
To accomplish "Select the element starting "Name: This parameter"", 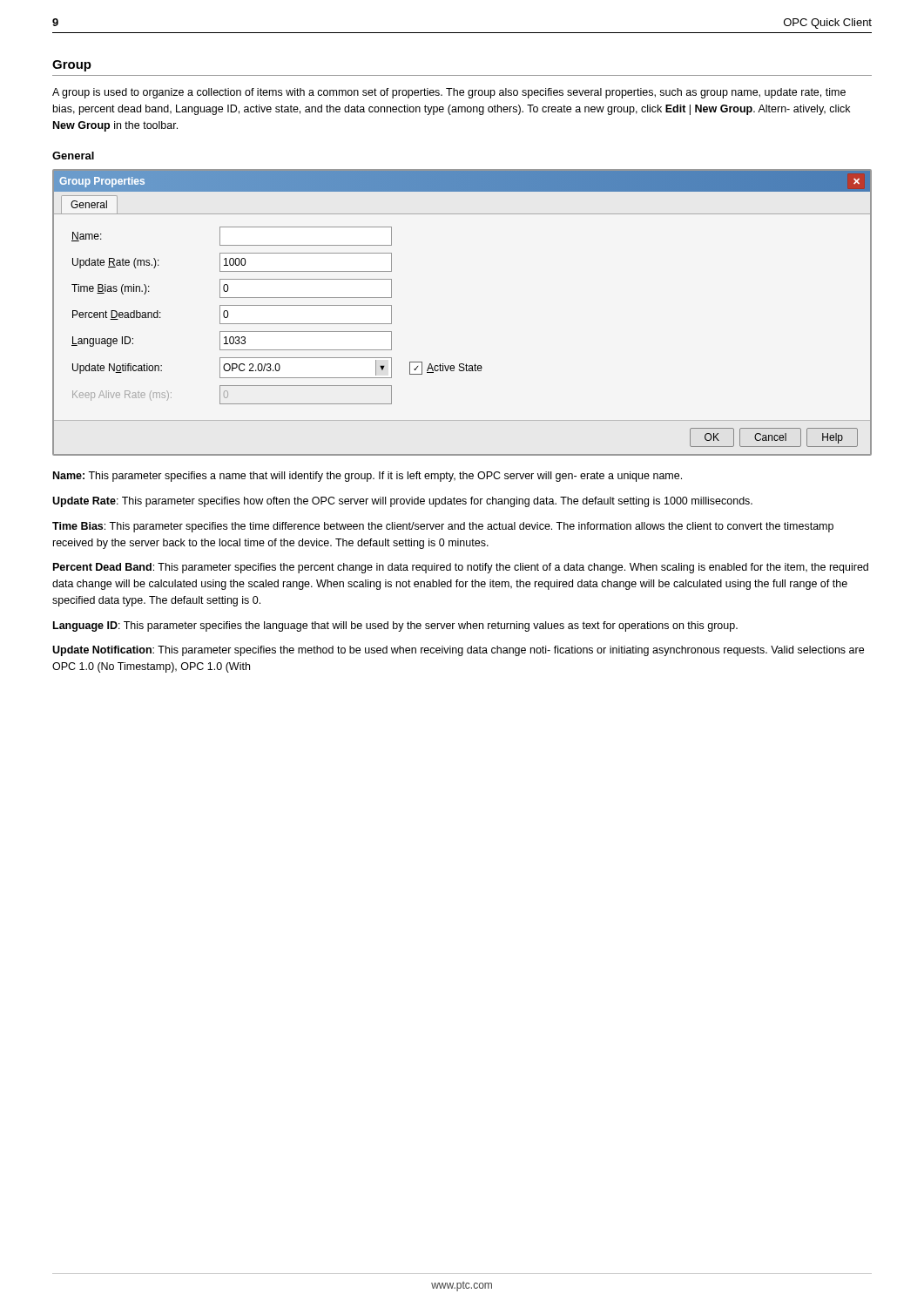I will (x=368, y=476).
